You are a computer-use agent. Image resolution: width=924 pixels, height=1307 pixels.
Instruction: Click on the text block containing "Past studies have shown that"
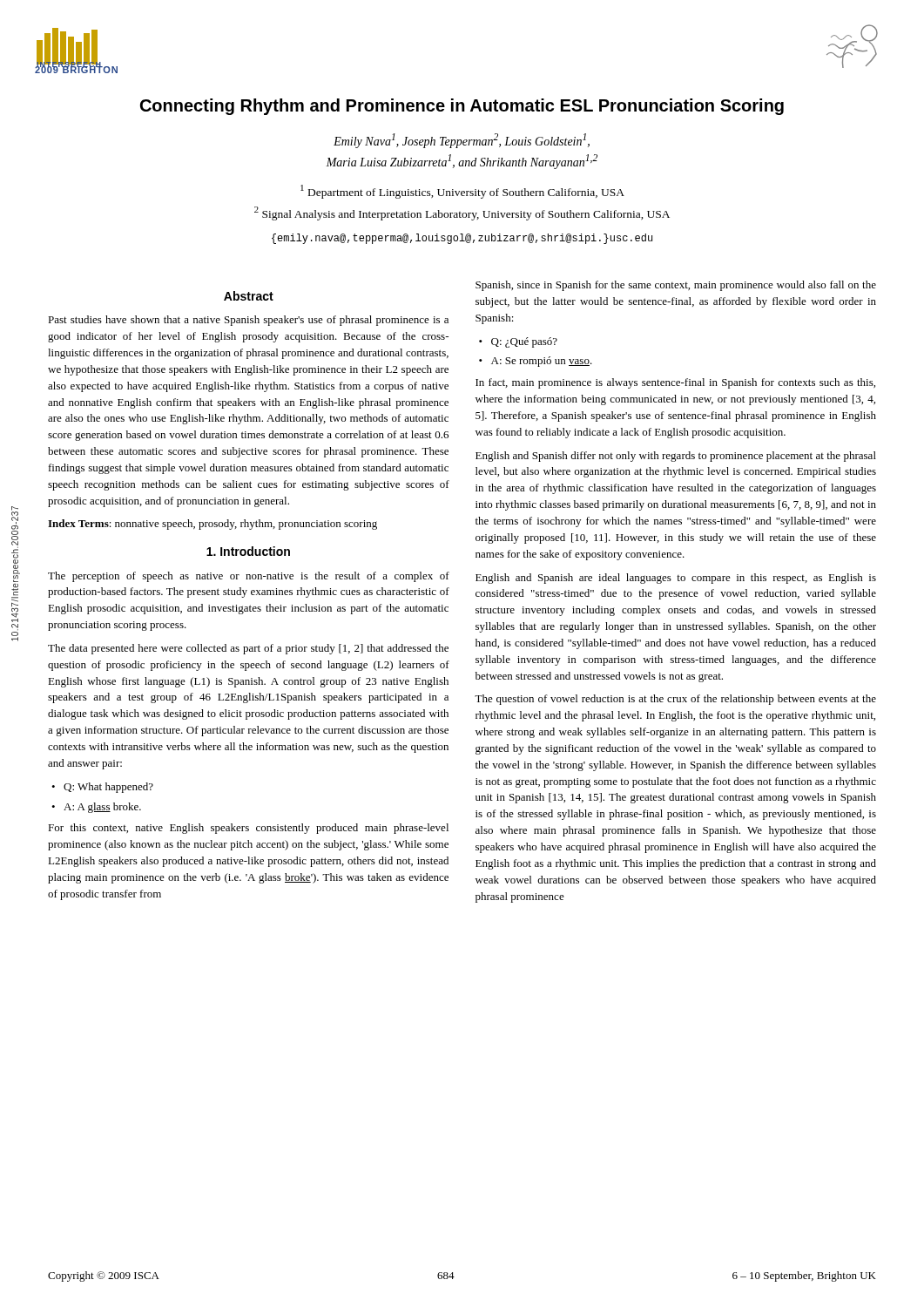pos(248,411)
